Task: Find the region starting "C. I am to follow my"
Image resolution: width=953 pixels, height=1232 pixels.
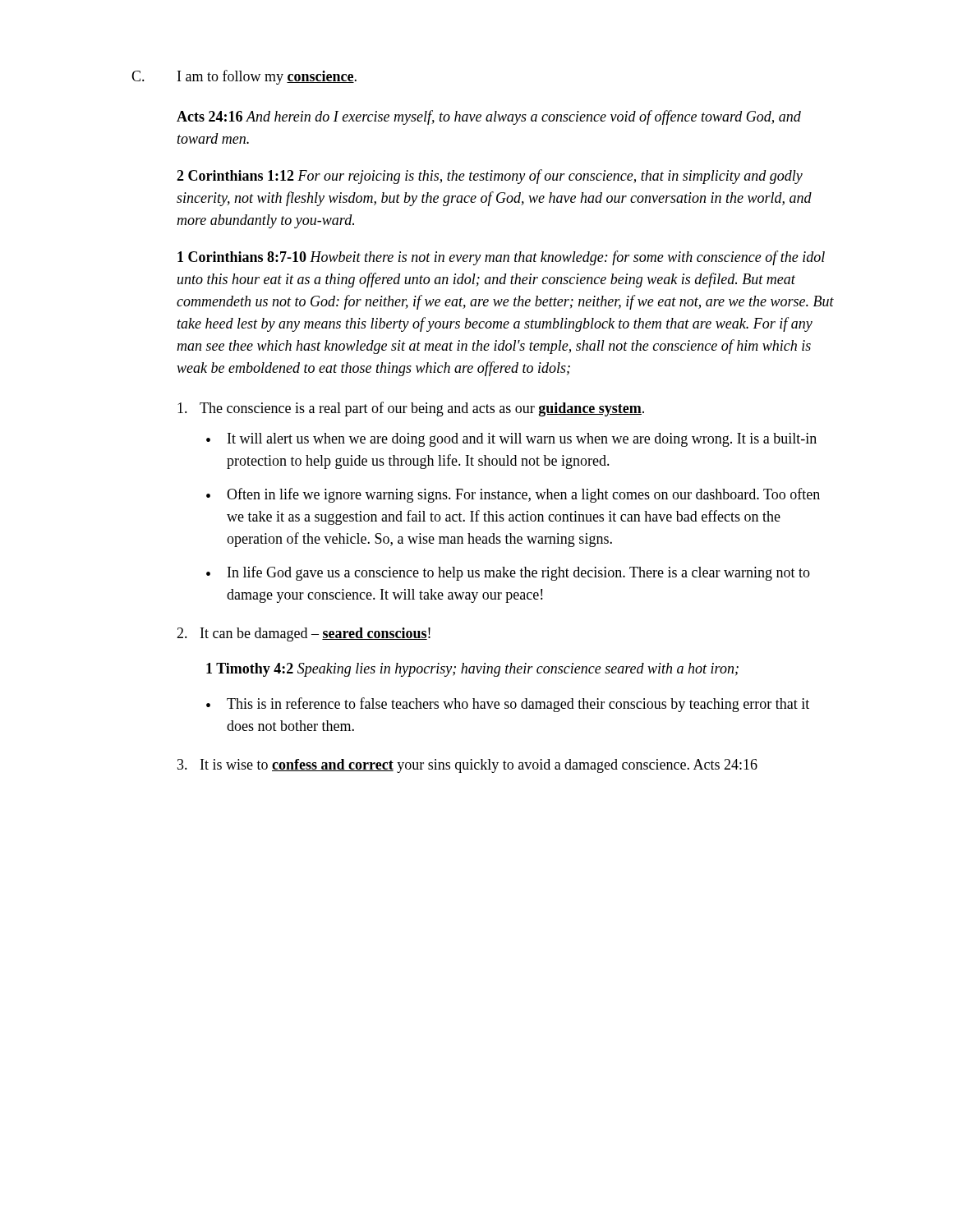Action: 244,77
